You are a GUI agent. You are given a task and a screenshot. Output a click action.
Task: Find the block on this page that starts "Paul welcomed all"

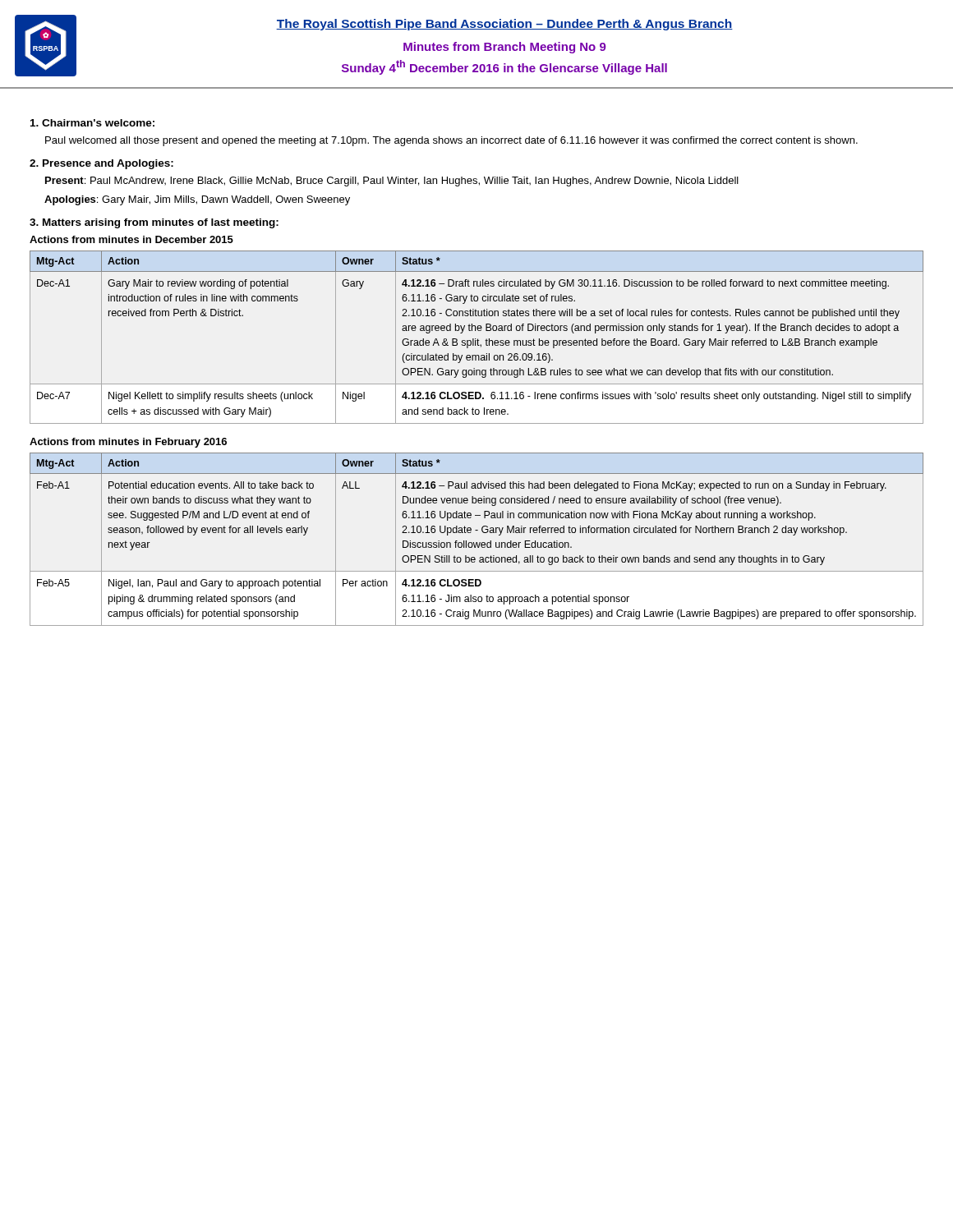click(451, 140)
